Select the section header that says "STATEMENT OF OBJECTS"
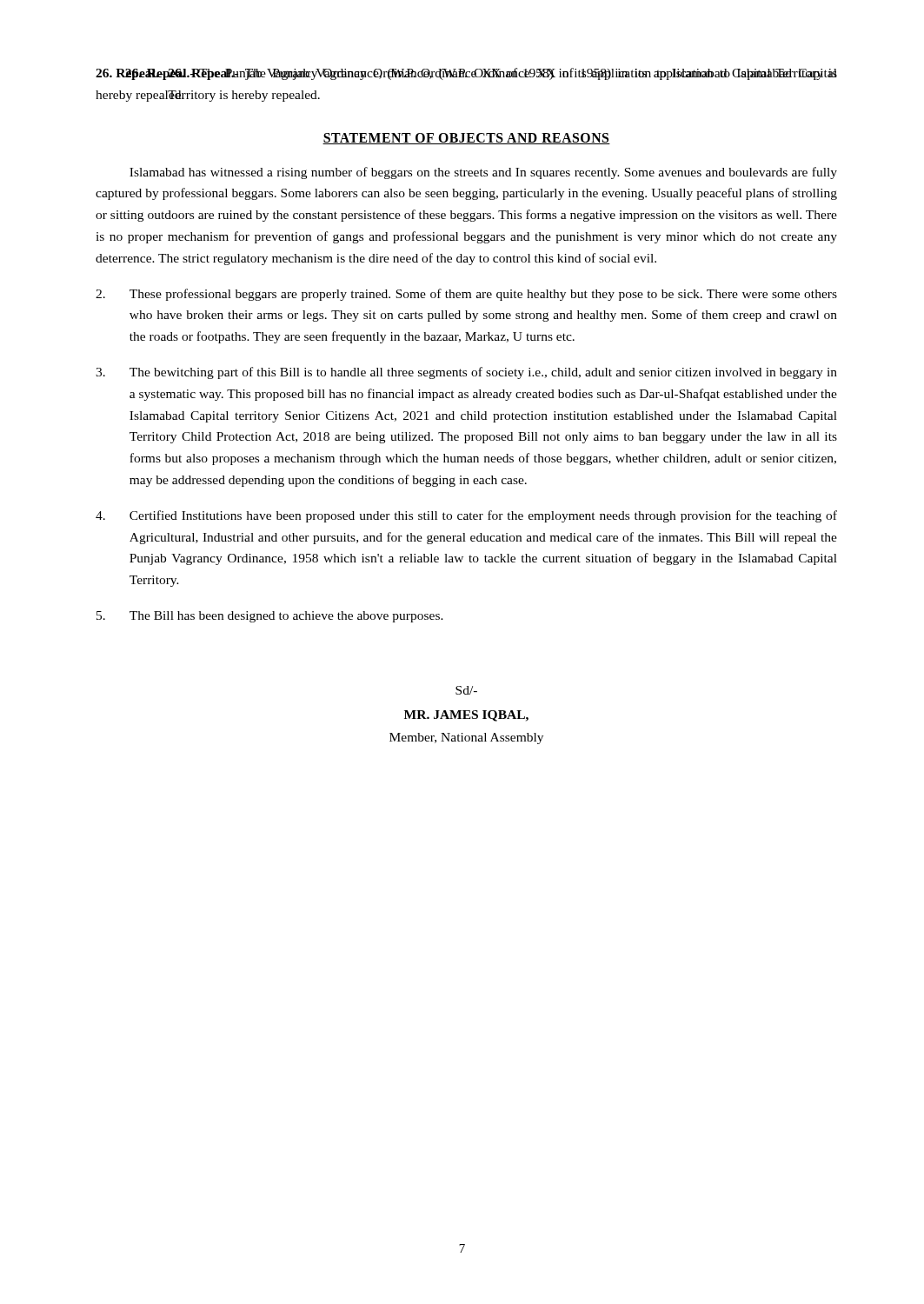Screen dimensions: 1304x924 pos(466,137)
